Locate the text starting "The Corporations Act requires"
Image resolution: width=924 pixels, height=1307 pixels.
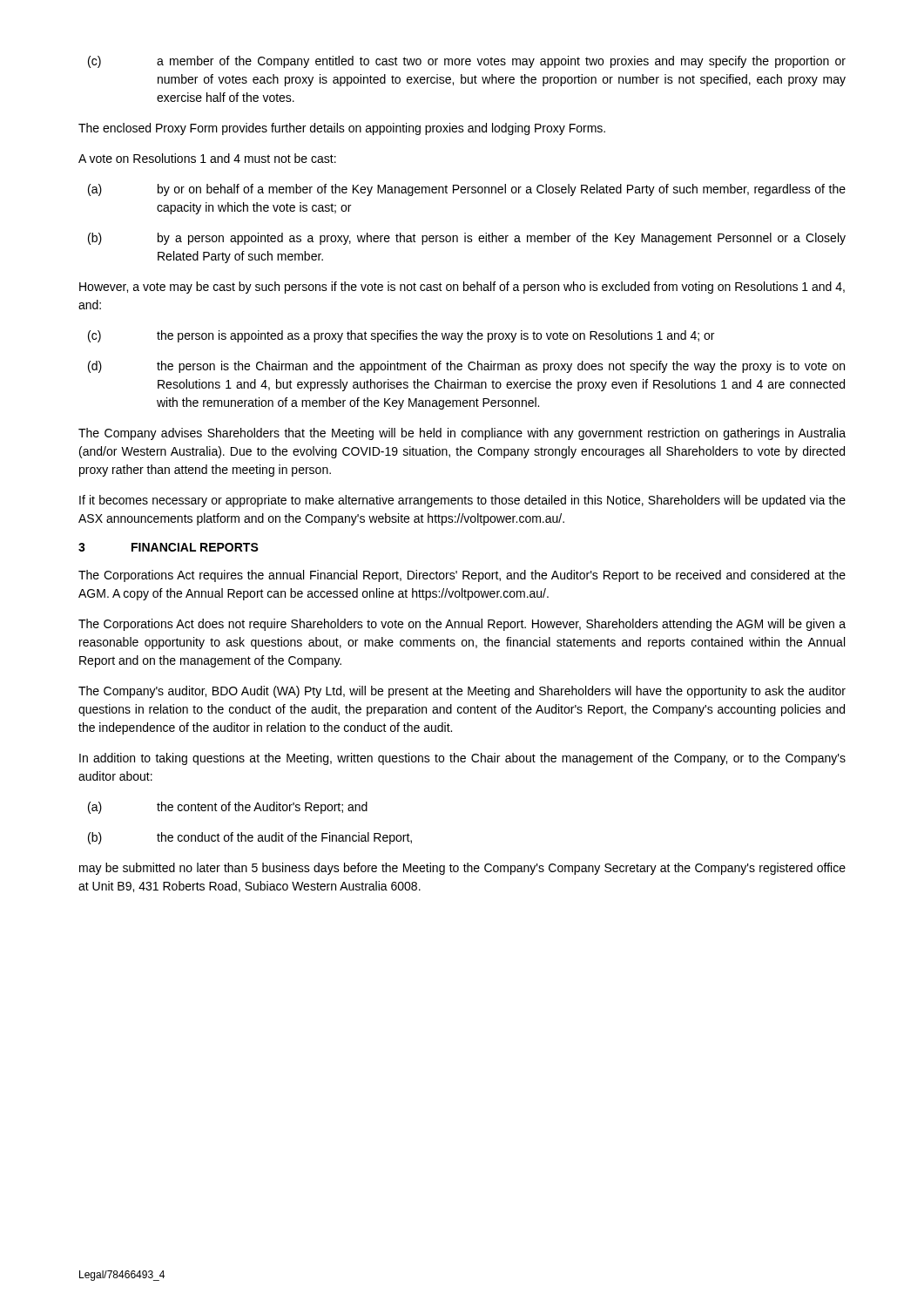(462, 585)
